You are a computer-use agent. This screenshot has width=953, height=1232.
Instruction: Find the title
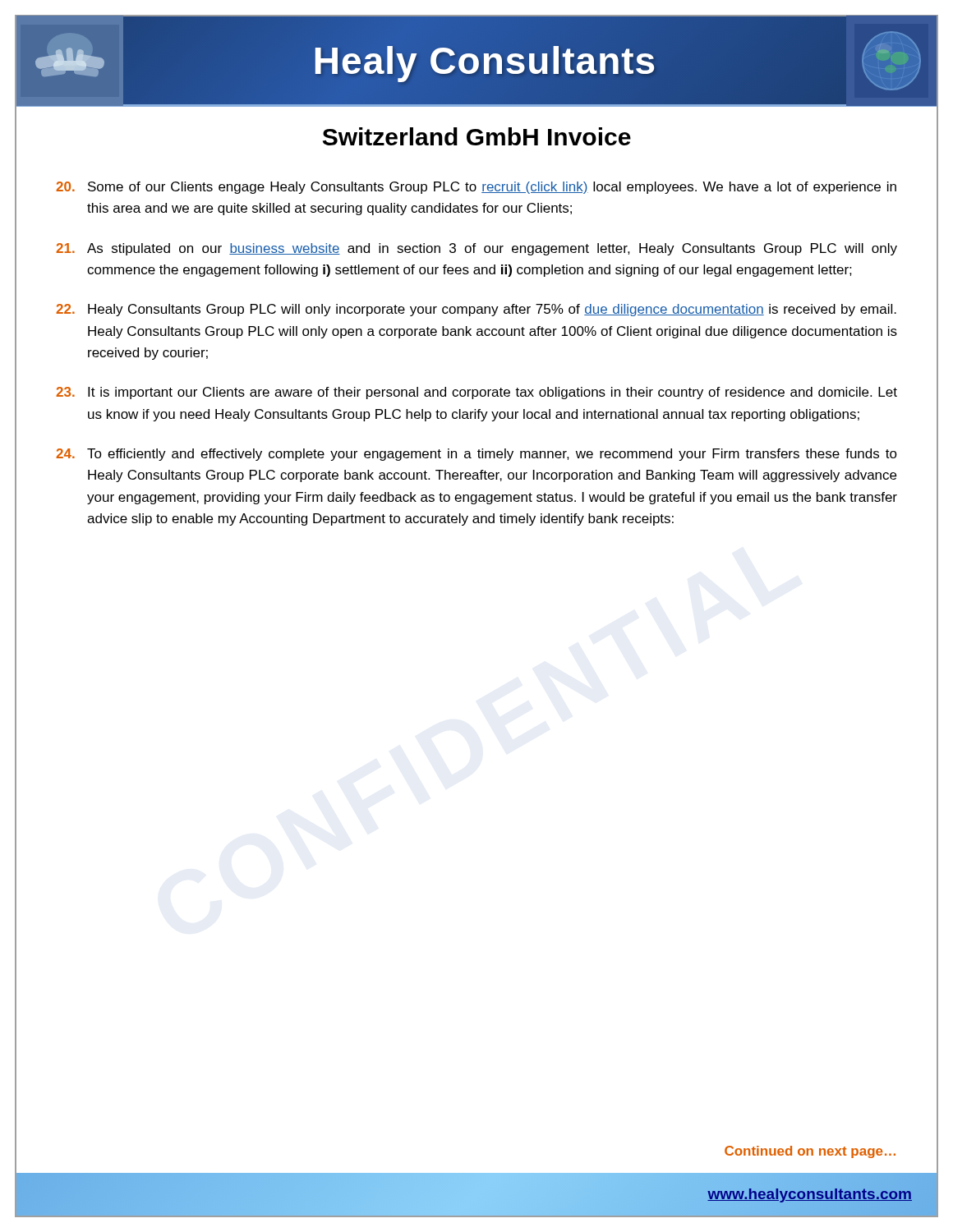[476, 137]
